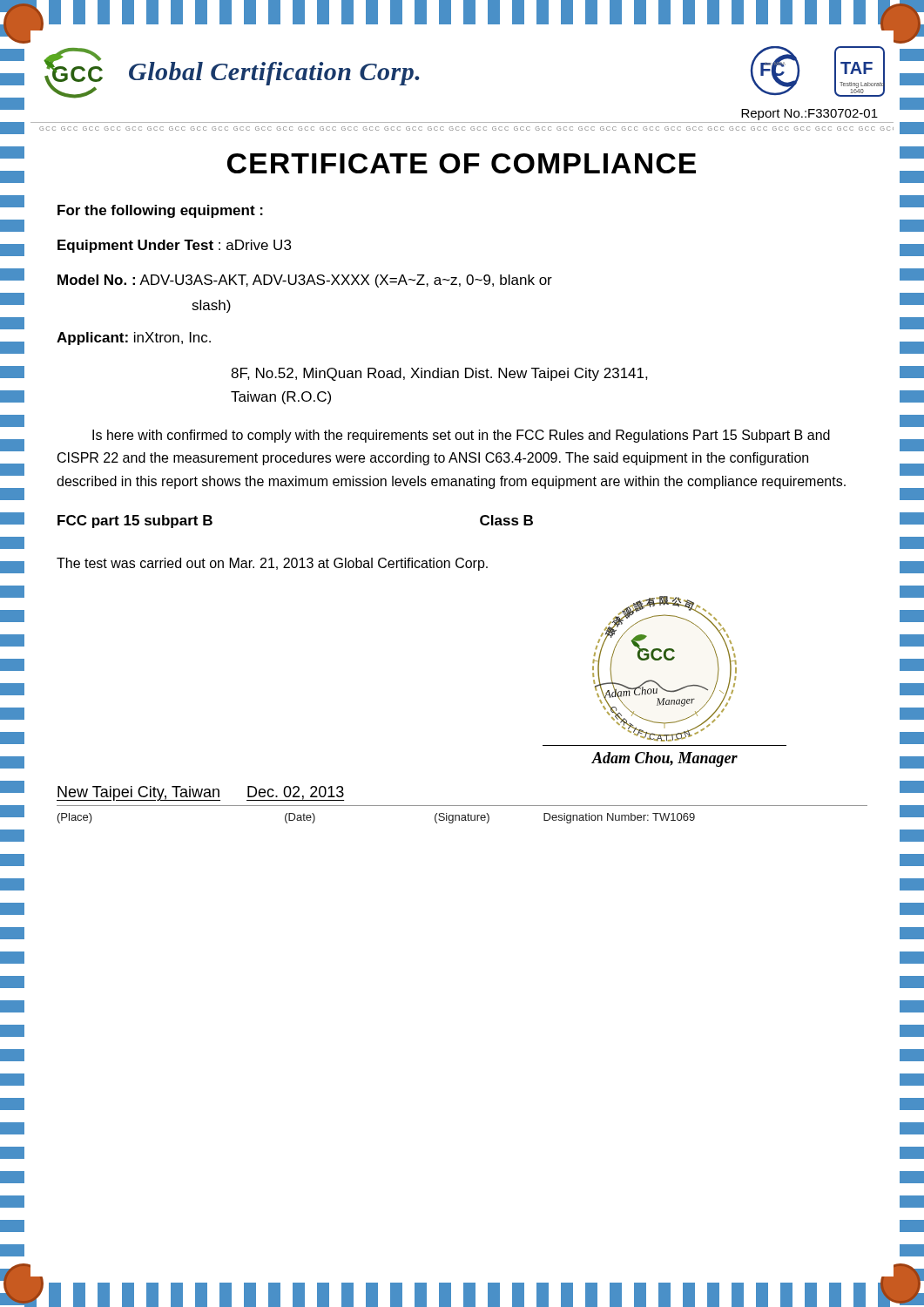The image size is (924, 1307).
Task: Click on the region starting "Applicant: inXtron, Inc."
Action: (134, 338)
